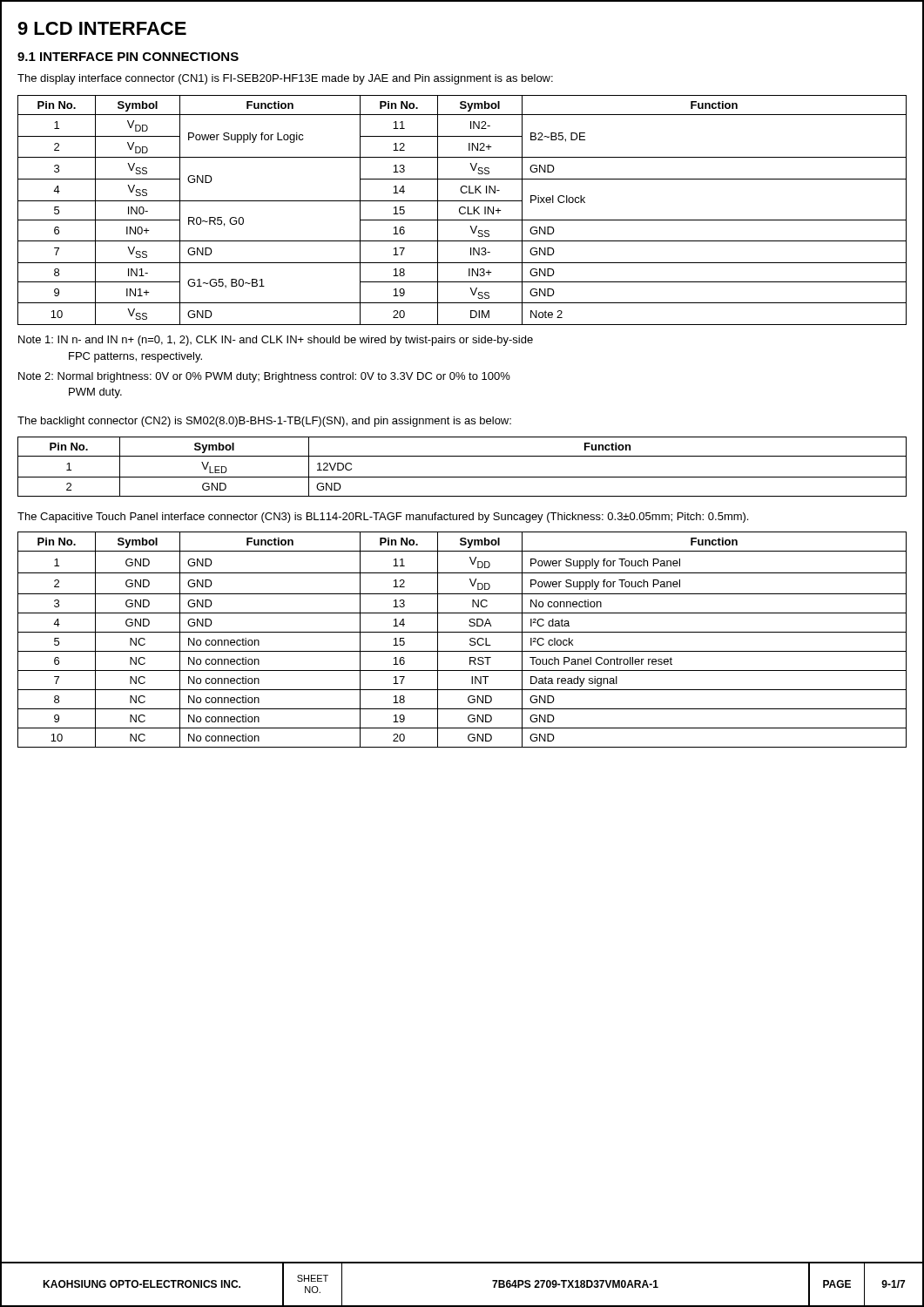Locate the block of text that opens with "Note 2: Normal brightness: 0V or"
Viewport: 924px width, 1307px height.
click(x=462, y=385)
